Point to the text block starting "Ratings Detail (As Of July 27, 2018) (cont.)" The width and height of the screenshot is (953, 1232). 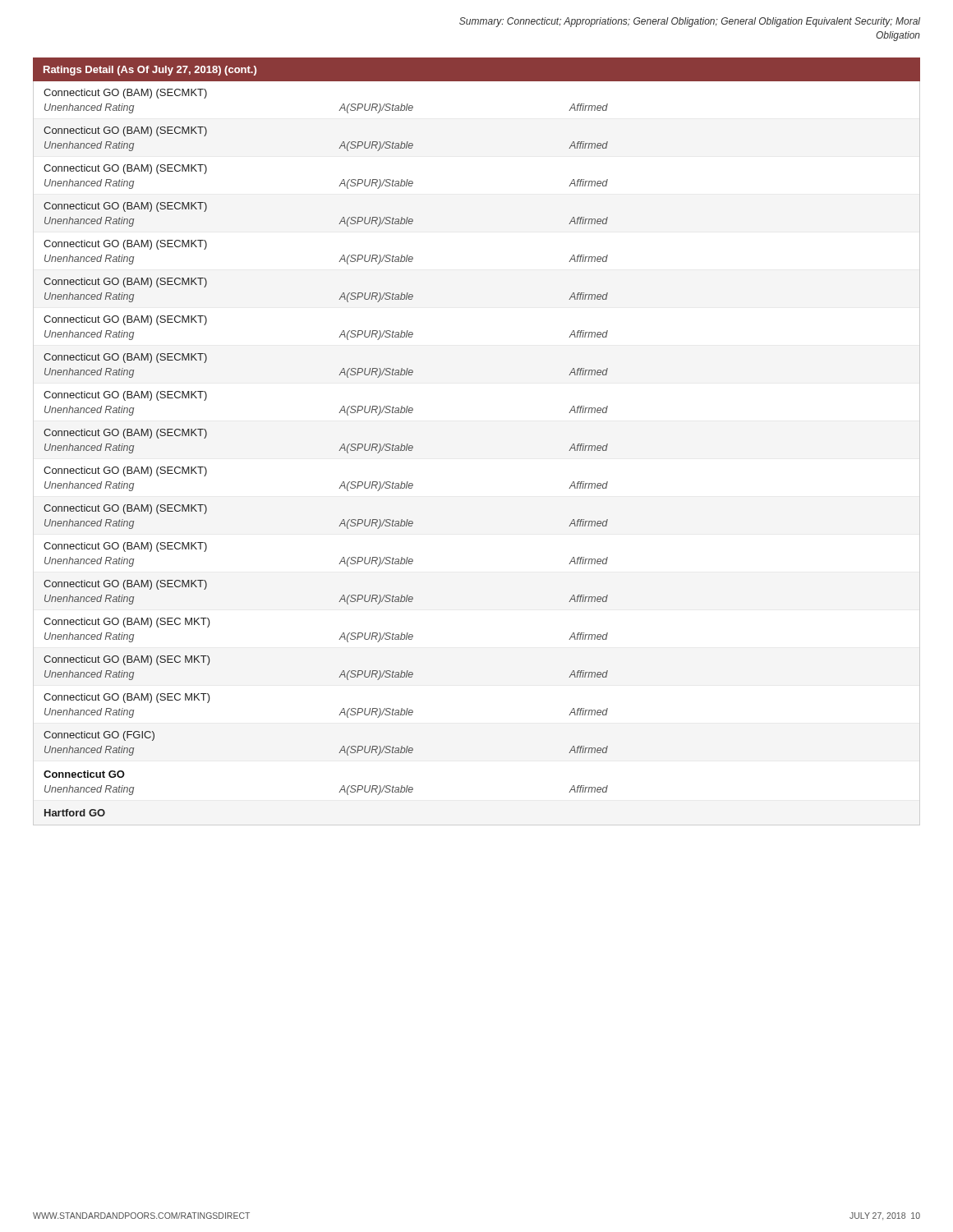click(150, 69)
